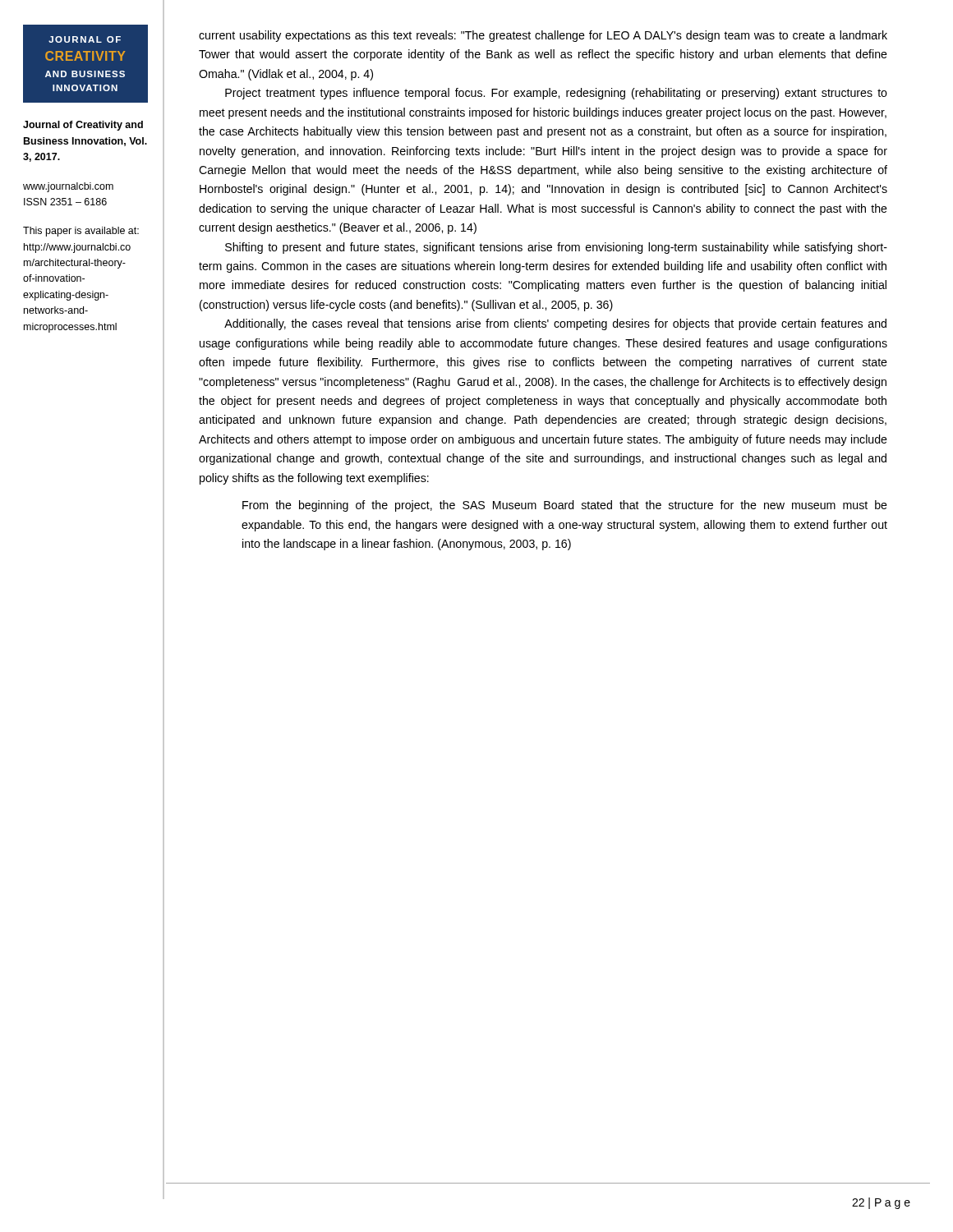
Task: Find the element starting "current usability expectations as this text reveals: "The"
Action: click(543, 257)
